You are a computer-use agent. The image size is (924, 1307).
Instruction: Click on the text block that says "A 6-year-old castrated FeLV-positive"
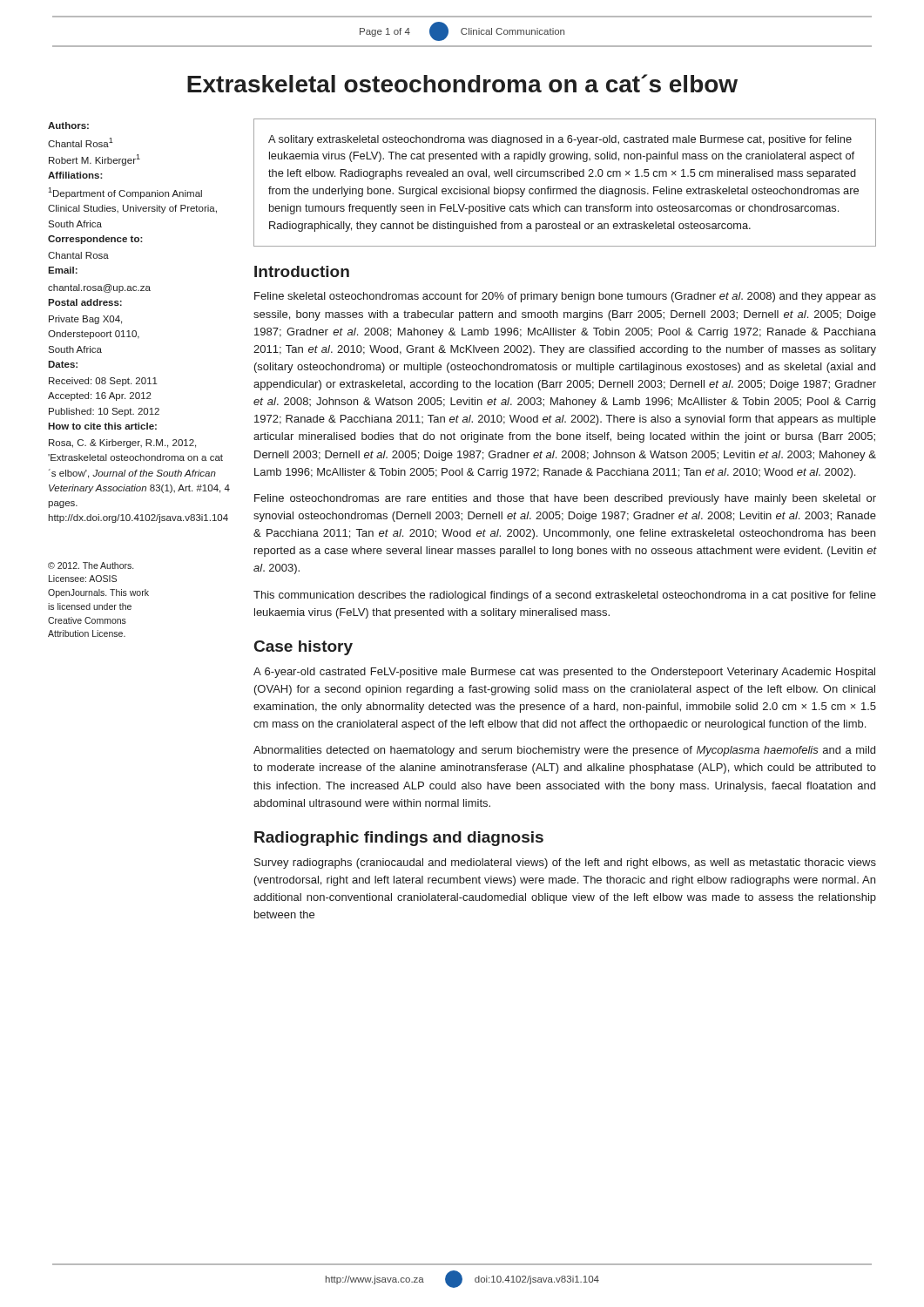565,697
